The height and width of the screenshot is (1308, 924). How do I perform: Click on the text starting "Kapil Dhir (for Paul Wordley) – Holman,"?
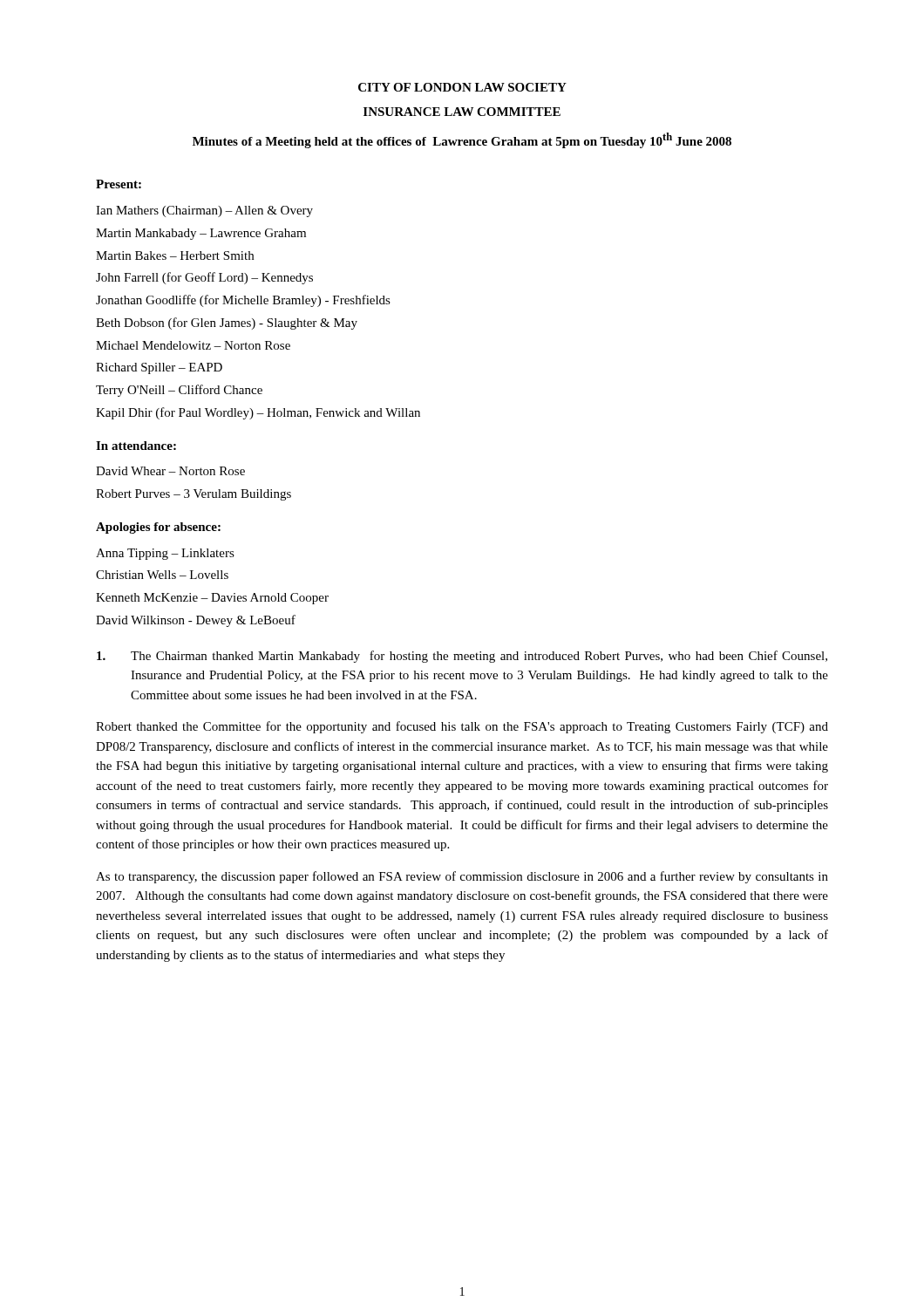point(258,413)
